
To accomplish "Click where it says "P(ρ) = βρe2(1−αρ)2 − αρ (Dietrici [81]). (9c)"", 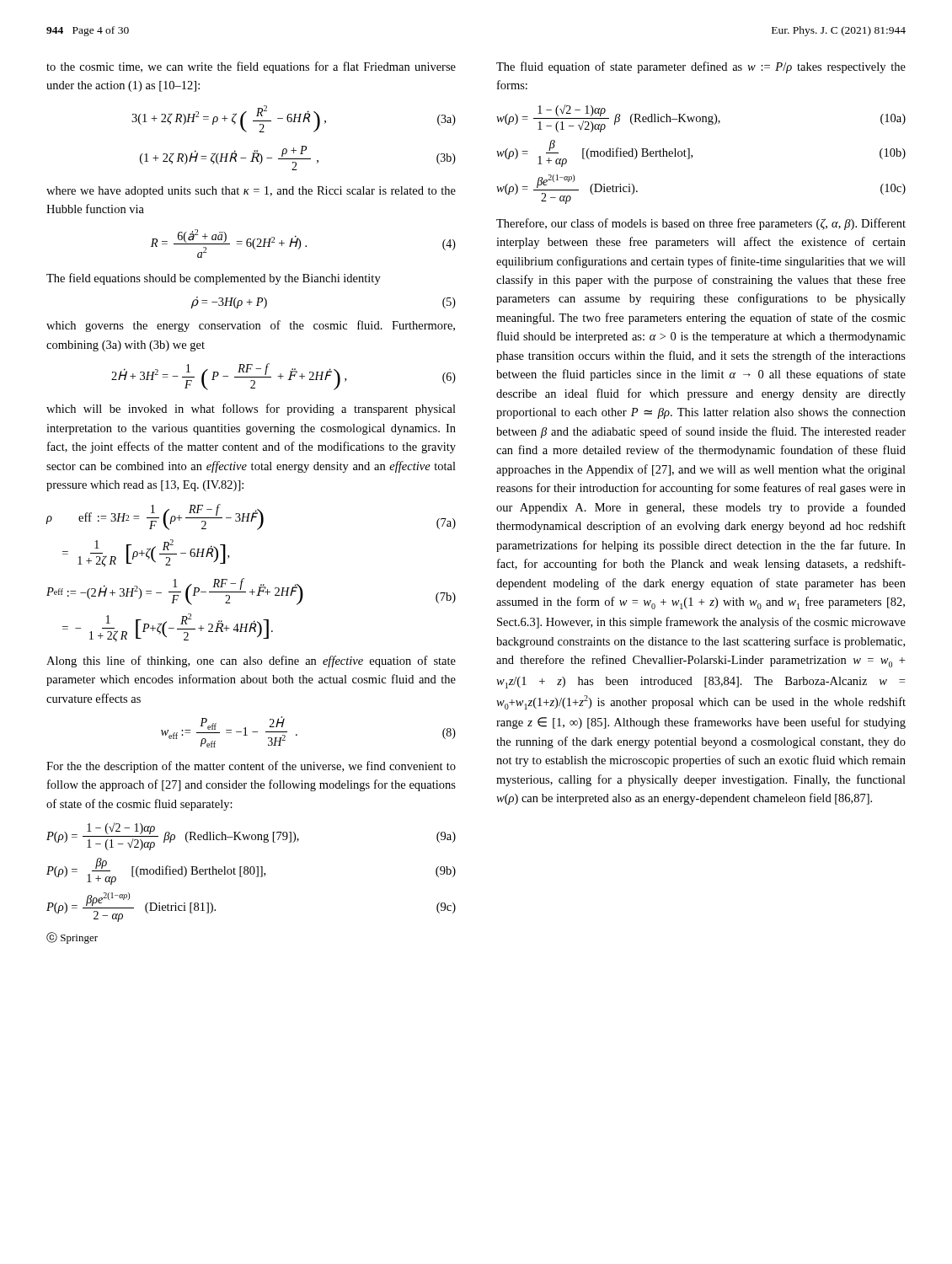I will 108,908.
